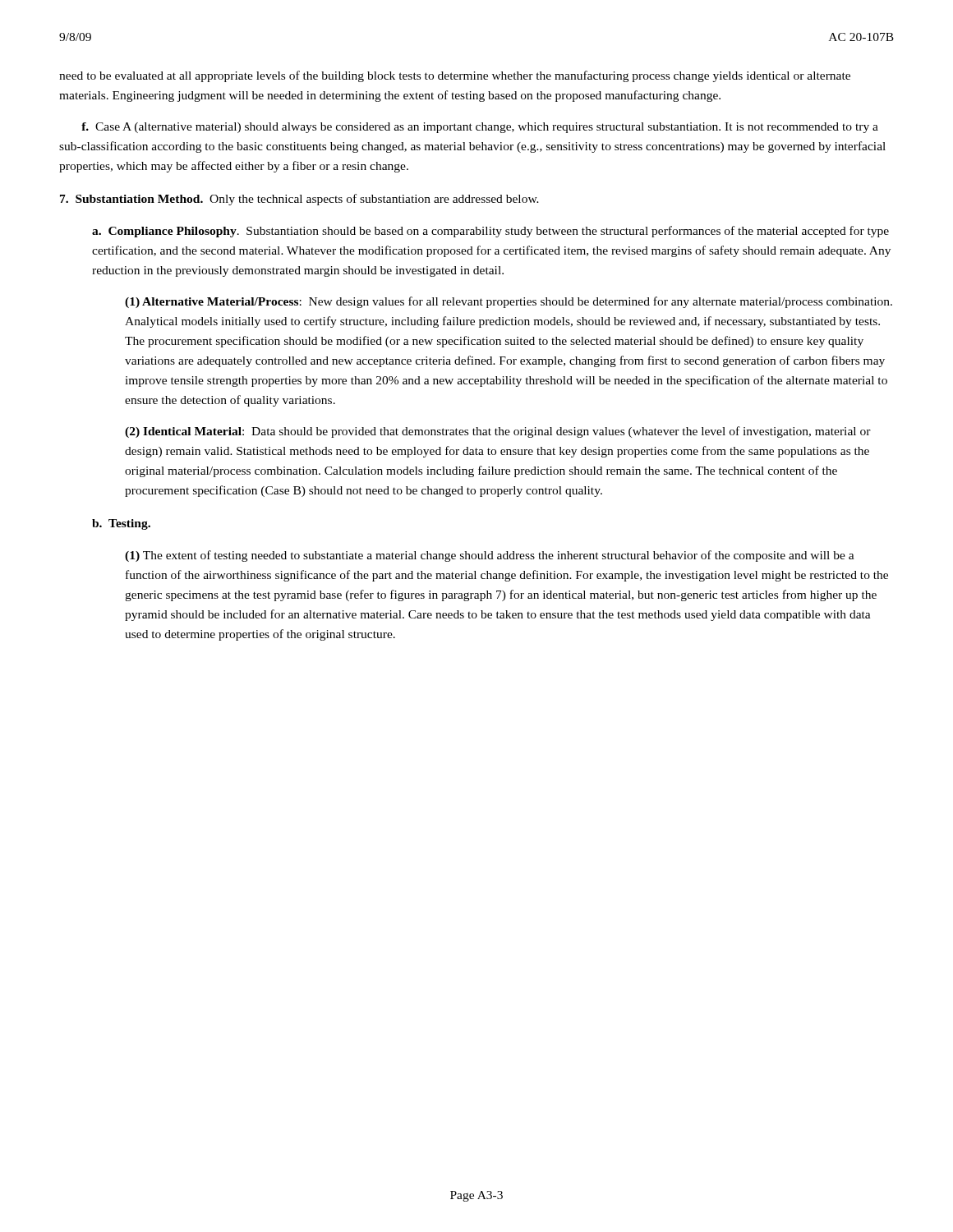Click on the element starting "(2) Identical Material:"

pos(509,461)
